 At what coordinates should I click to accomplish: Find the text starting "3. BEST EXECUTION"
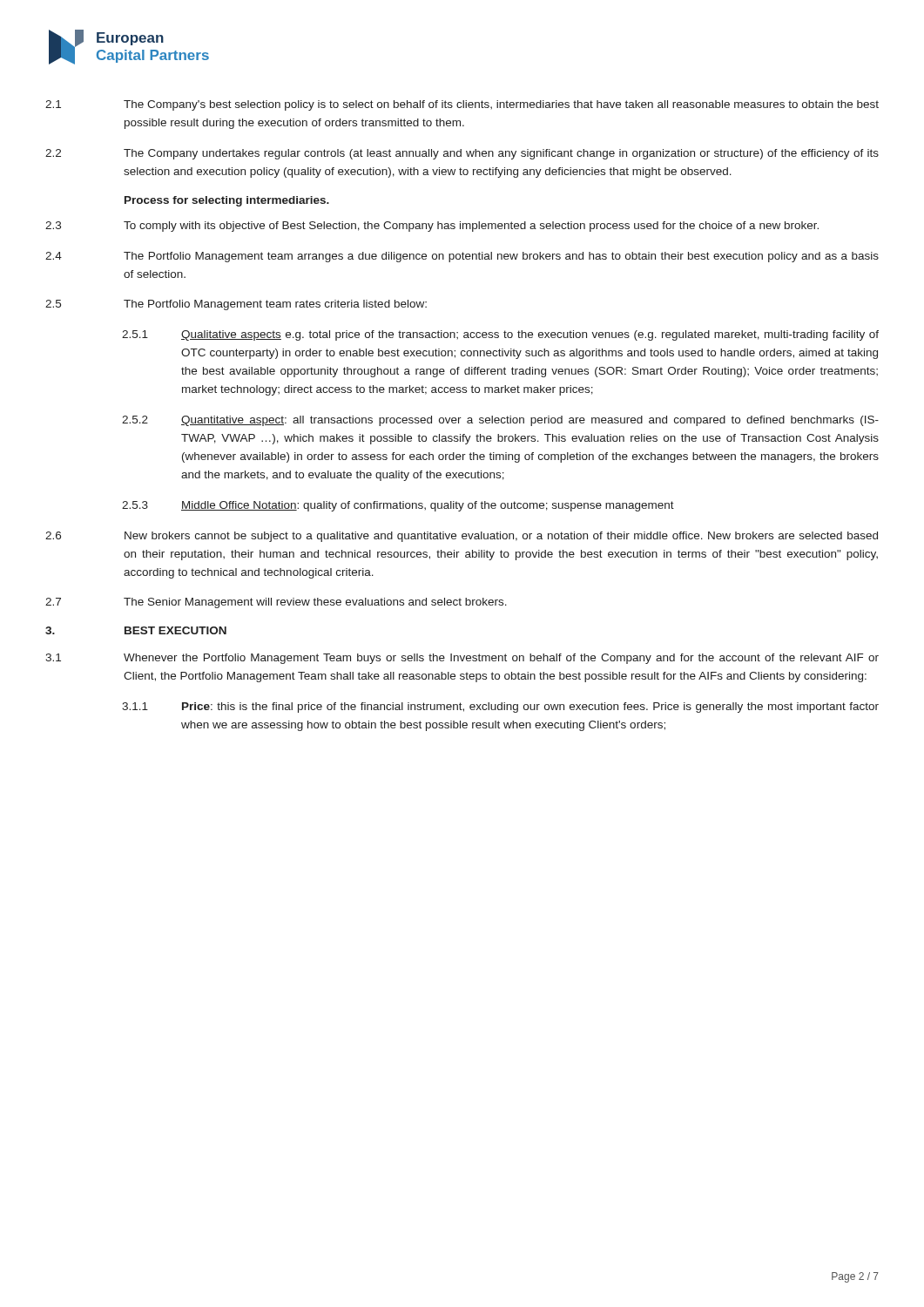click(136, 630)
